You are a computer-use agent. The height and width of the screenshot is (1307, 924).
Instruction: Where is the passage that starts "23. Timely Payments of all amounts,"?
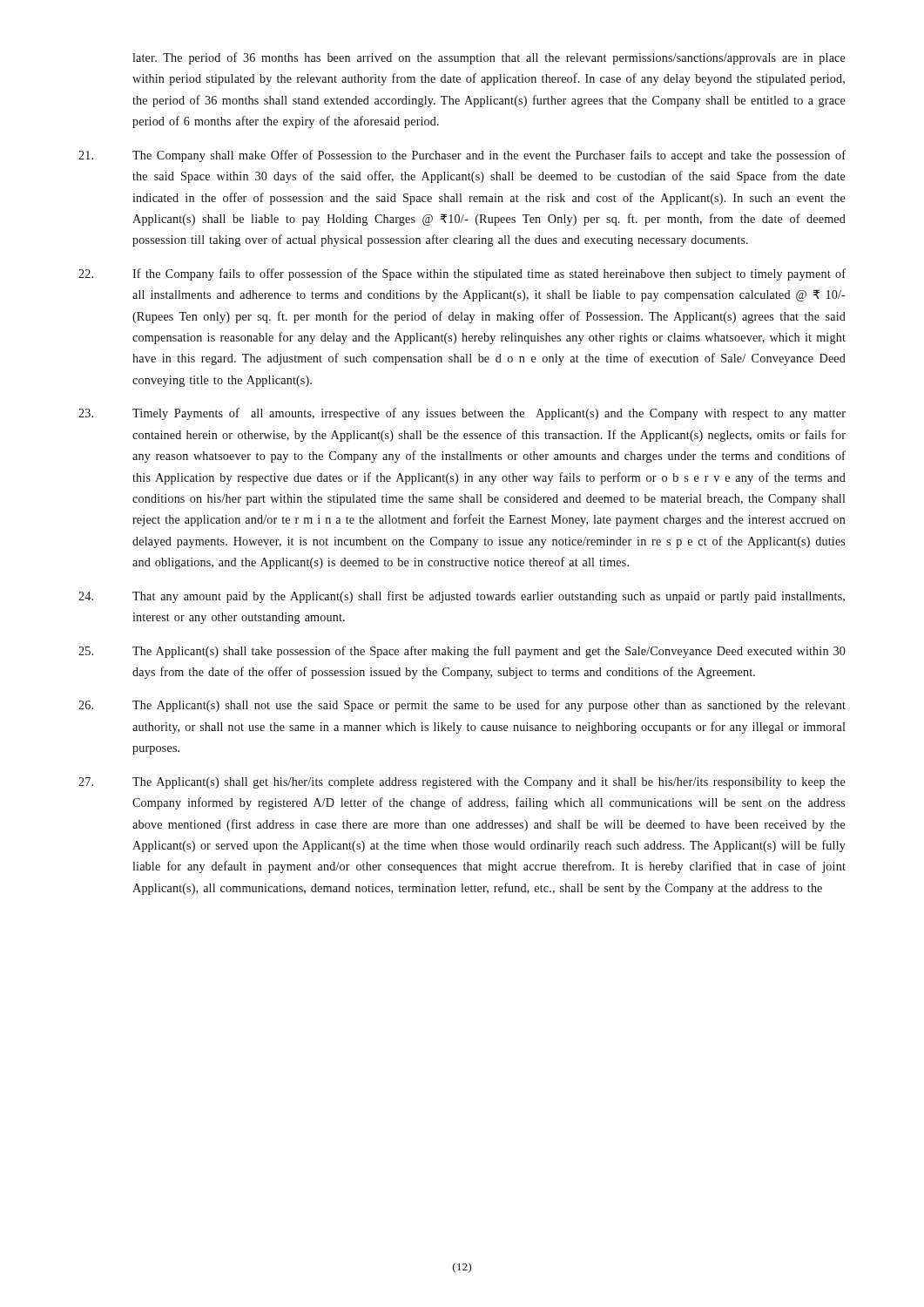pyautogui.click(x=462, y=488)
